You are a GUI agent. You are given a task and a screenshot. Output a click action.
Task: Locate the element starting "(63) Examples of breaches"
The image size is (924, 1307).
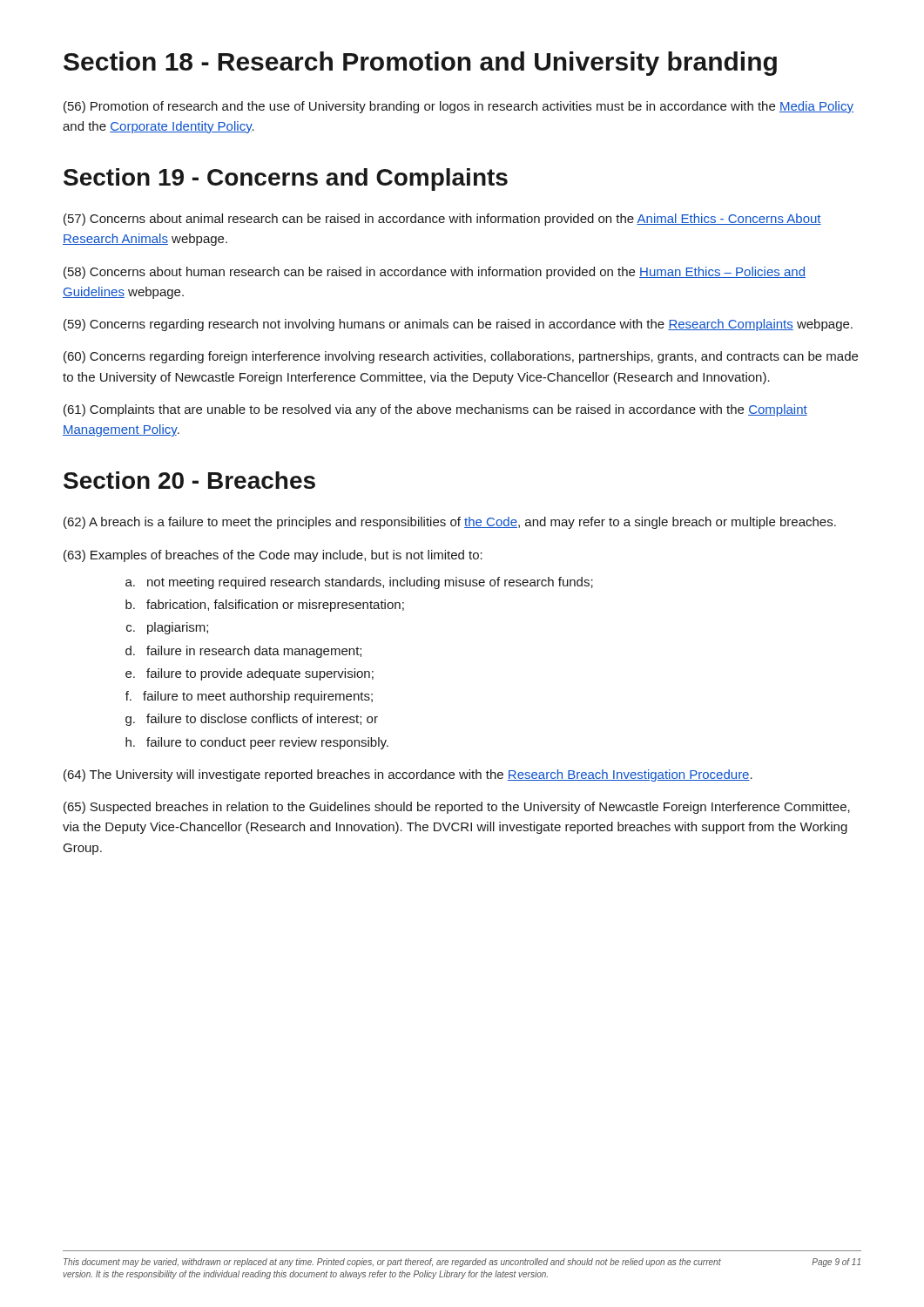point(273,554)
